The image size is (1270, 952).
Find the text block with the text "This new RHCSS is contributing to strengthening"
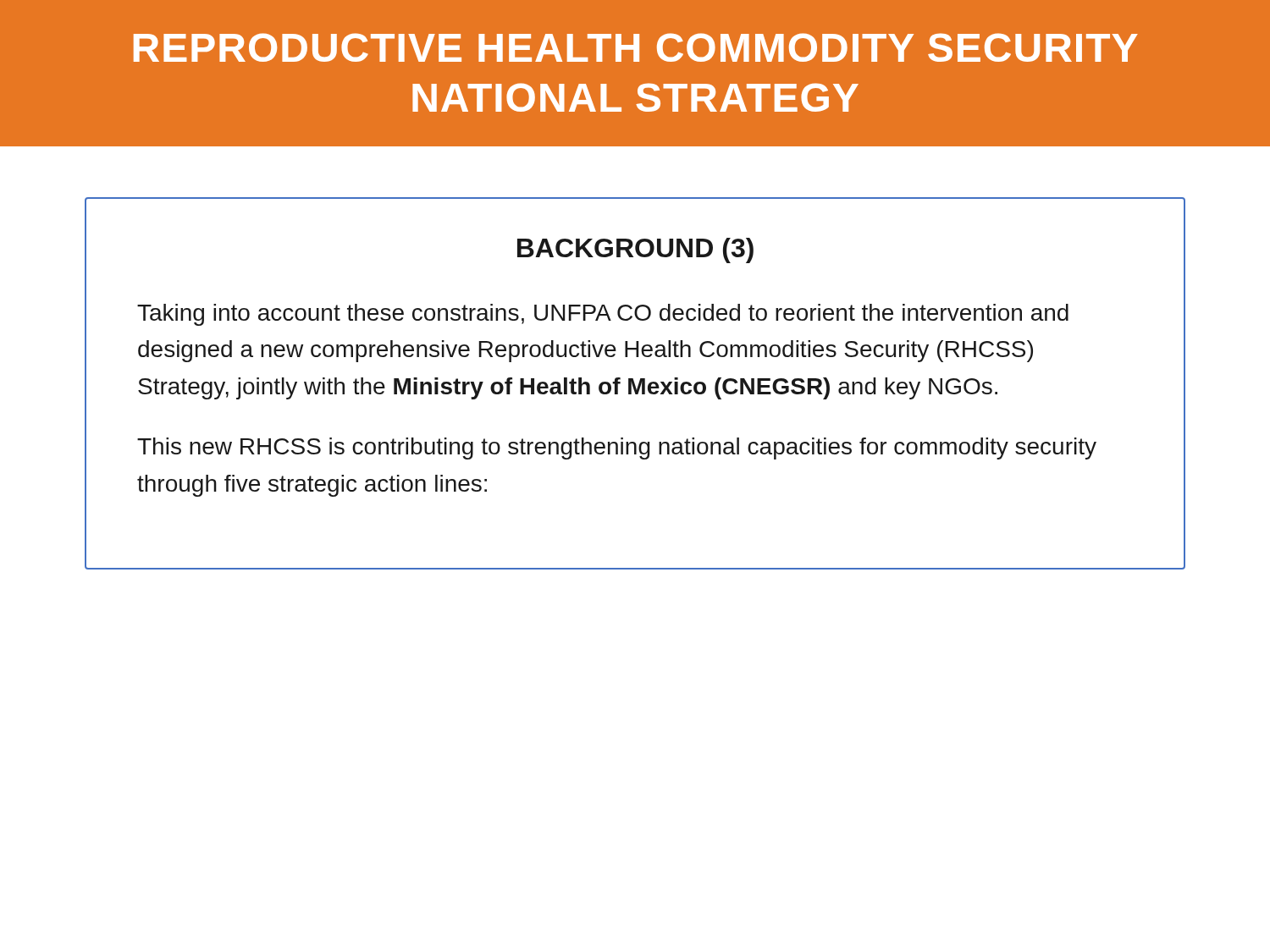coord(617,465)
